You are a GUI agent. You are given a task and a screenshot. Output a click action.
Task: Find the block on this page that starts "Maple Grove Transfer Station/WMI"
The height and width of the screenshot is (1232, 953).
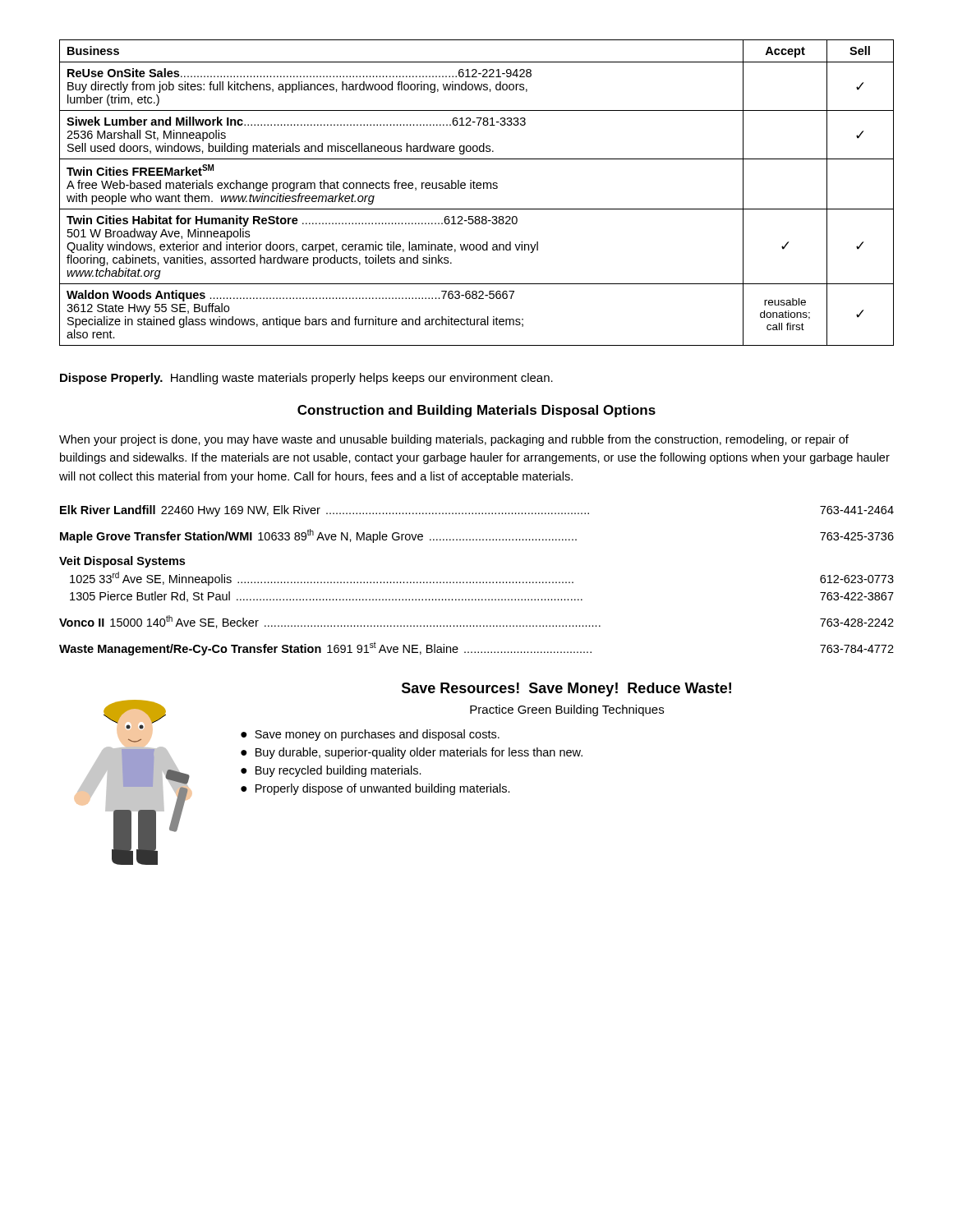click(x=476, y=536)
